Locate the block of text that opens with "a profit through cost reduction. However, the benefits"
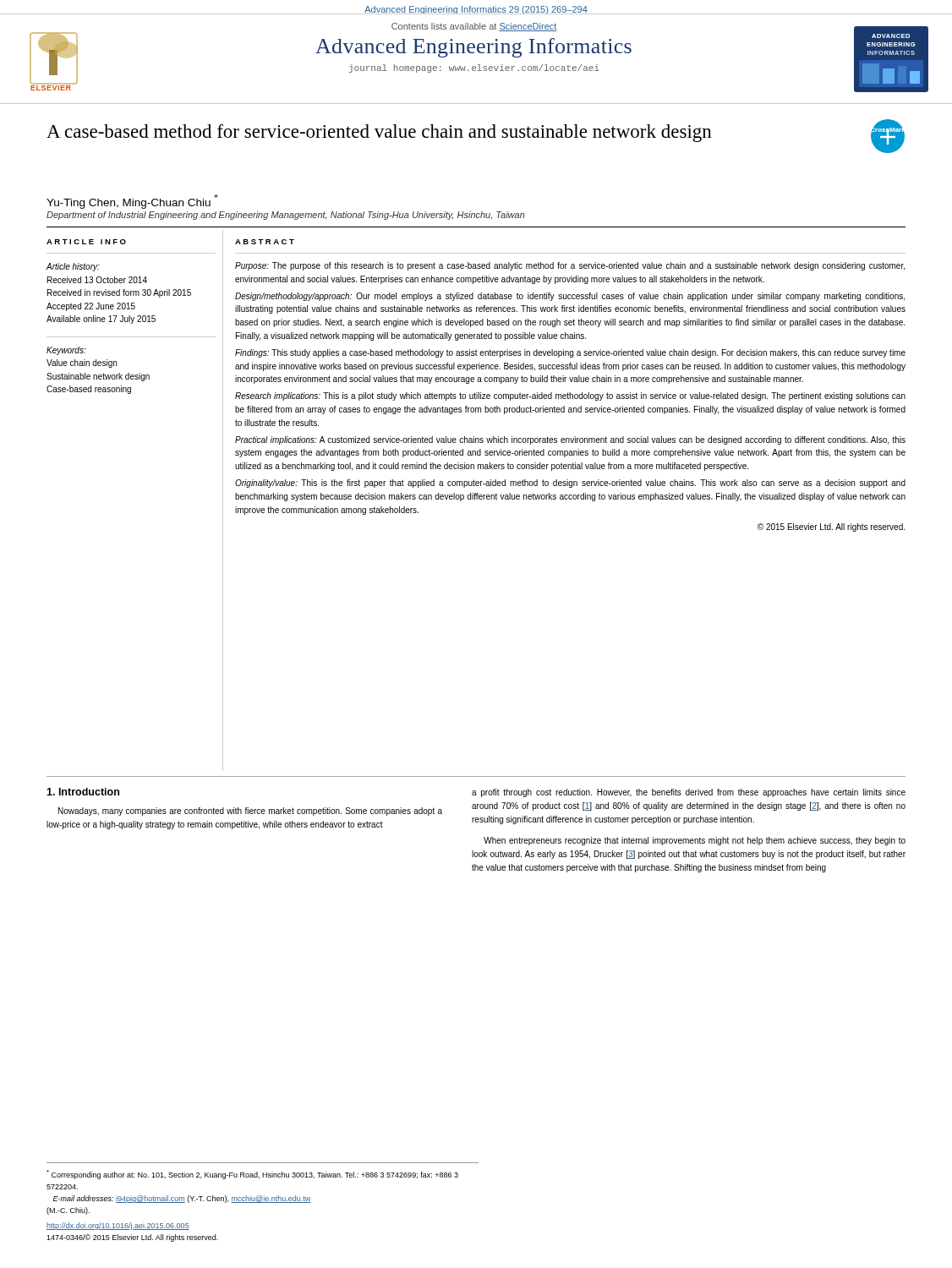The width and height of the screenshot is (952, 1268). (x=689, y=806)
